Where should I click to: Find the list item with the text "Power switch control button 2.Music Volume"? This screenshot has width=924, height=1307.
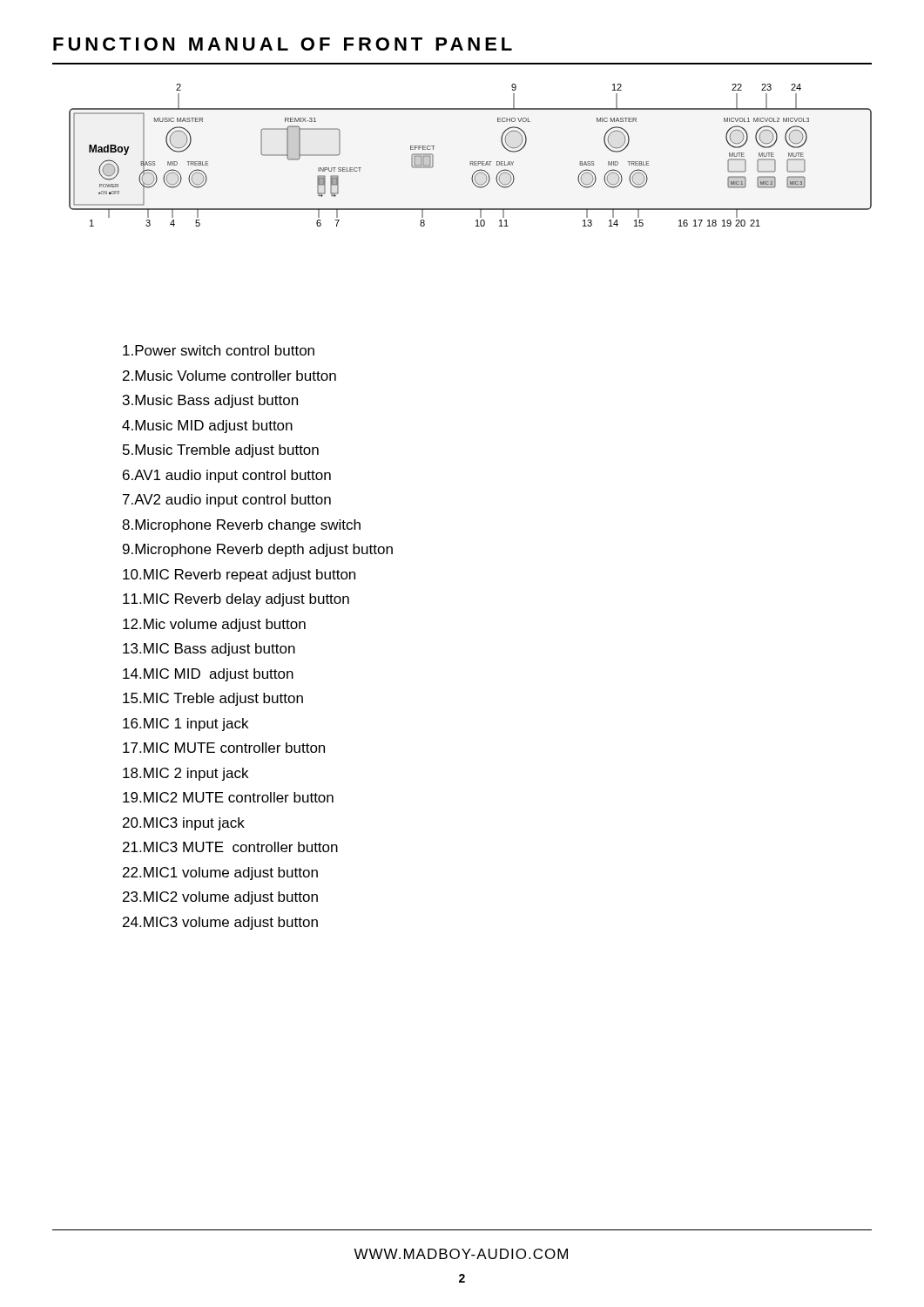tap(258, 637)
